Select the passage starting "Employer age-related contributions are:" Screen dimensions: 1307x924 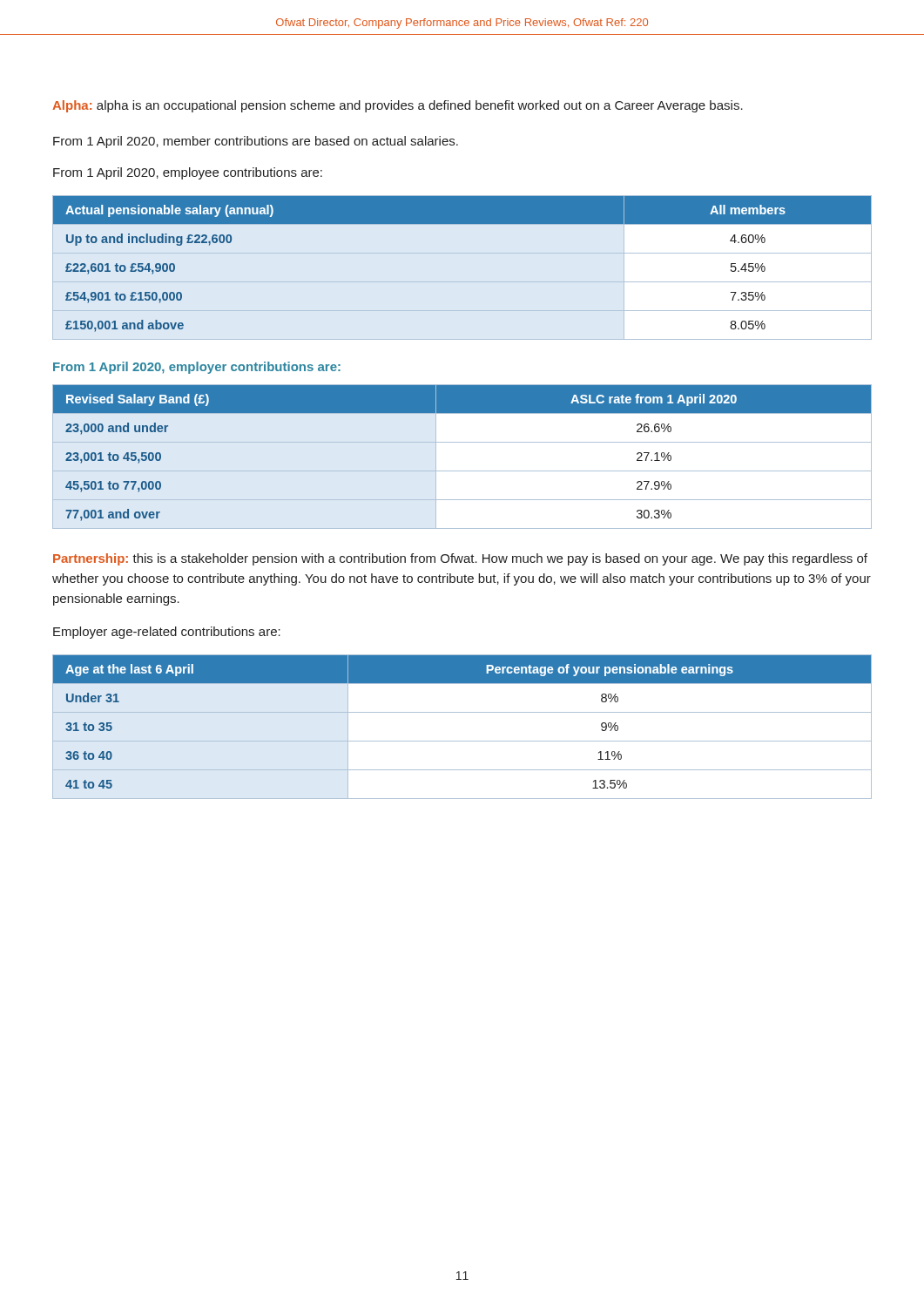click(x=167, y=631)
